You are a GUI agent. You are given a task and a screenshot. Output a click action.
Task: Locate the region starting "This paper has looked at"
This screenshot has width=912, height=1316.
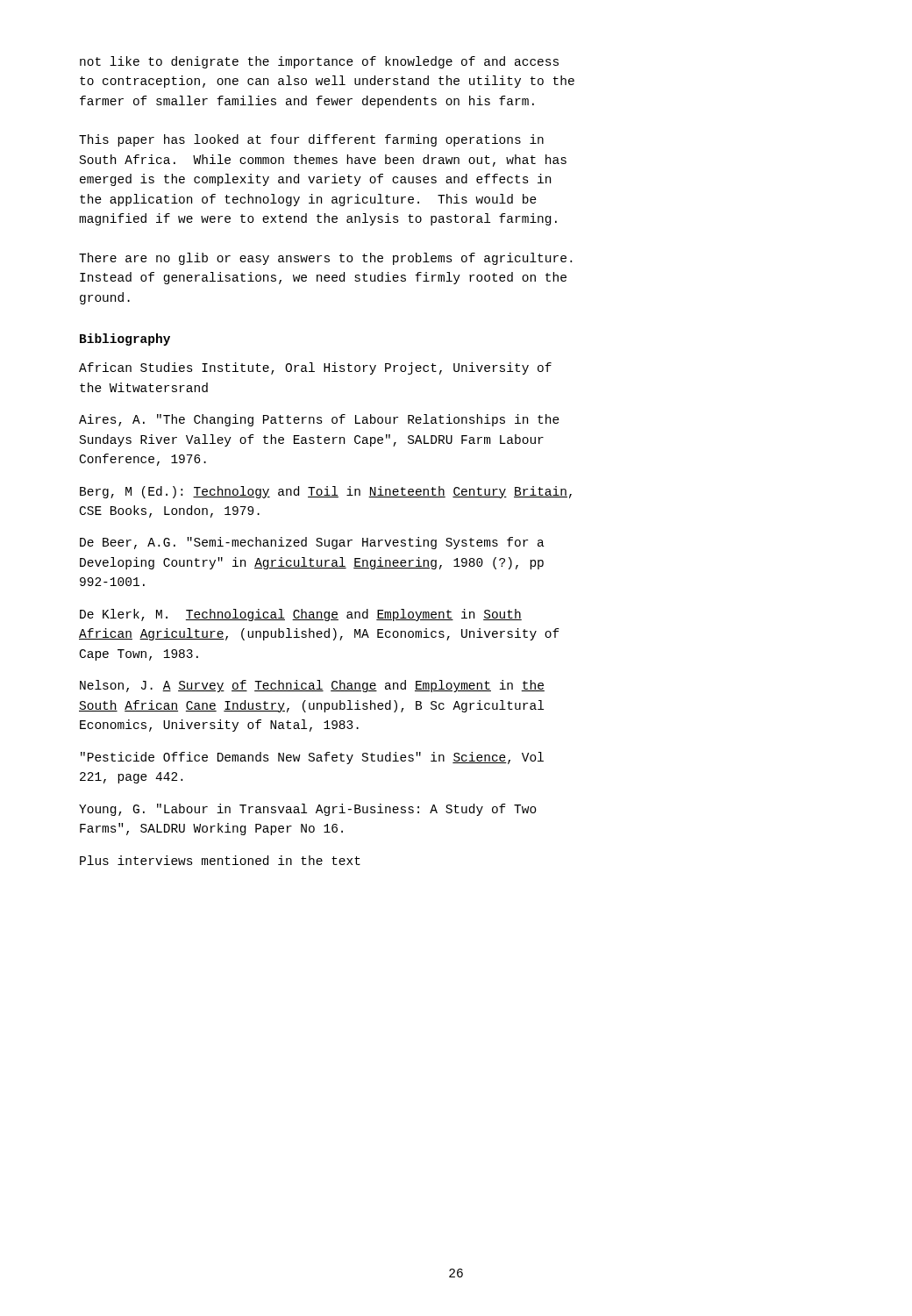tap(323, 180)
